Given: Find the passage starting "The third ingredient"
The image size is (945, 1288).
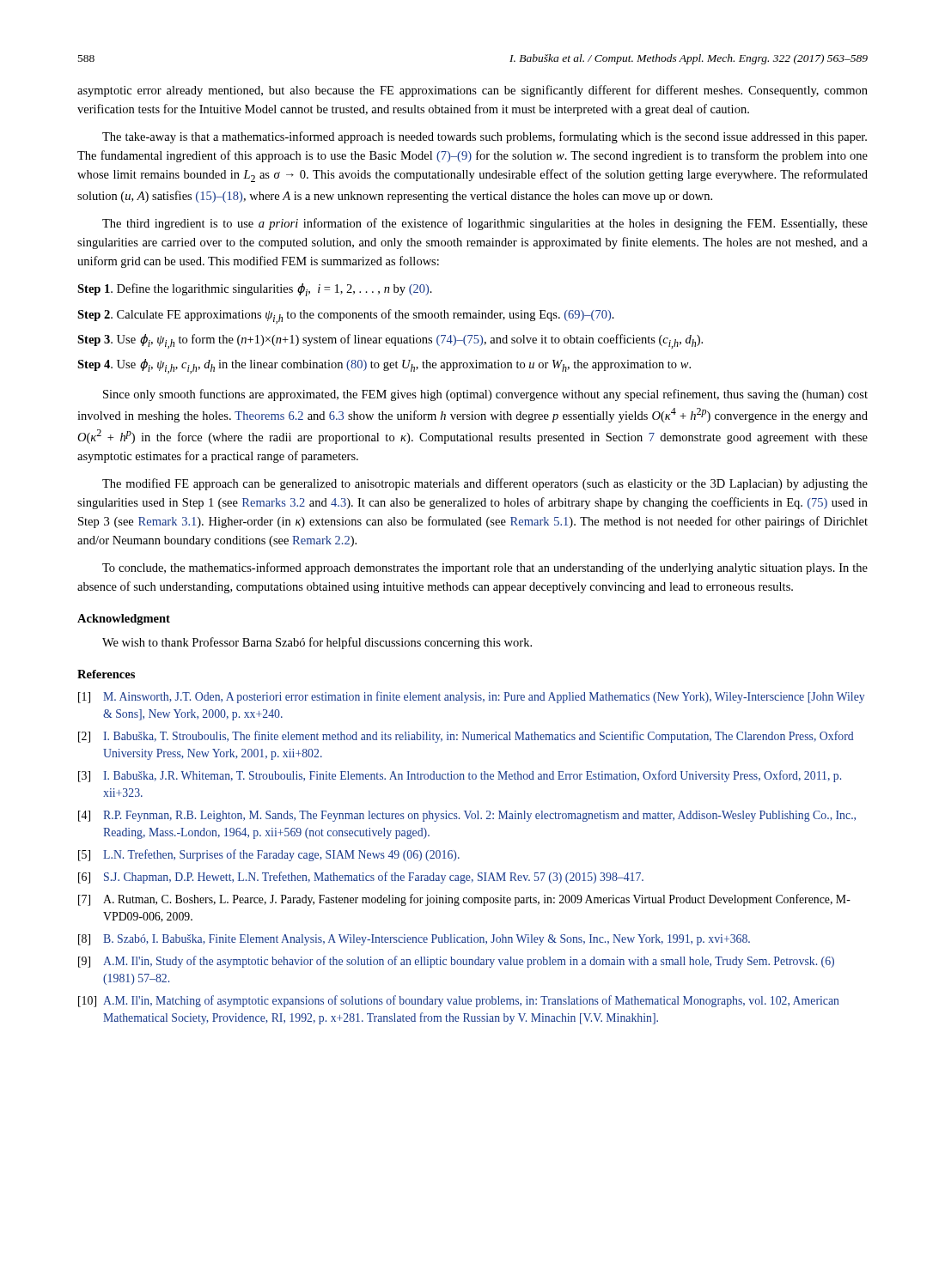Looking at the screenshot, I should pyautogui.click(x=472, y=243).
